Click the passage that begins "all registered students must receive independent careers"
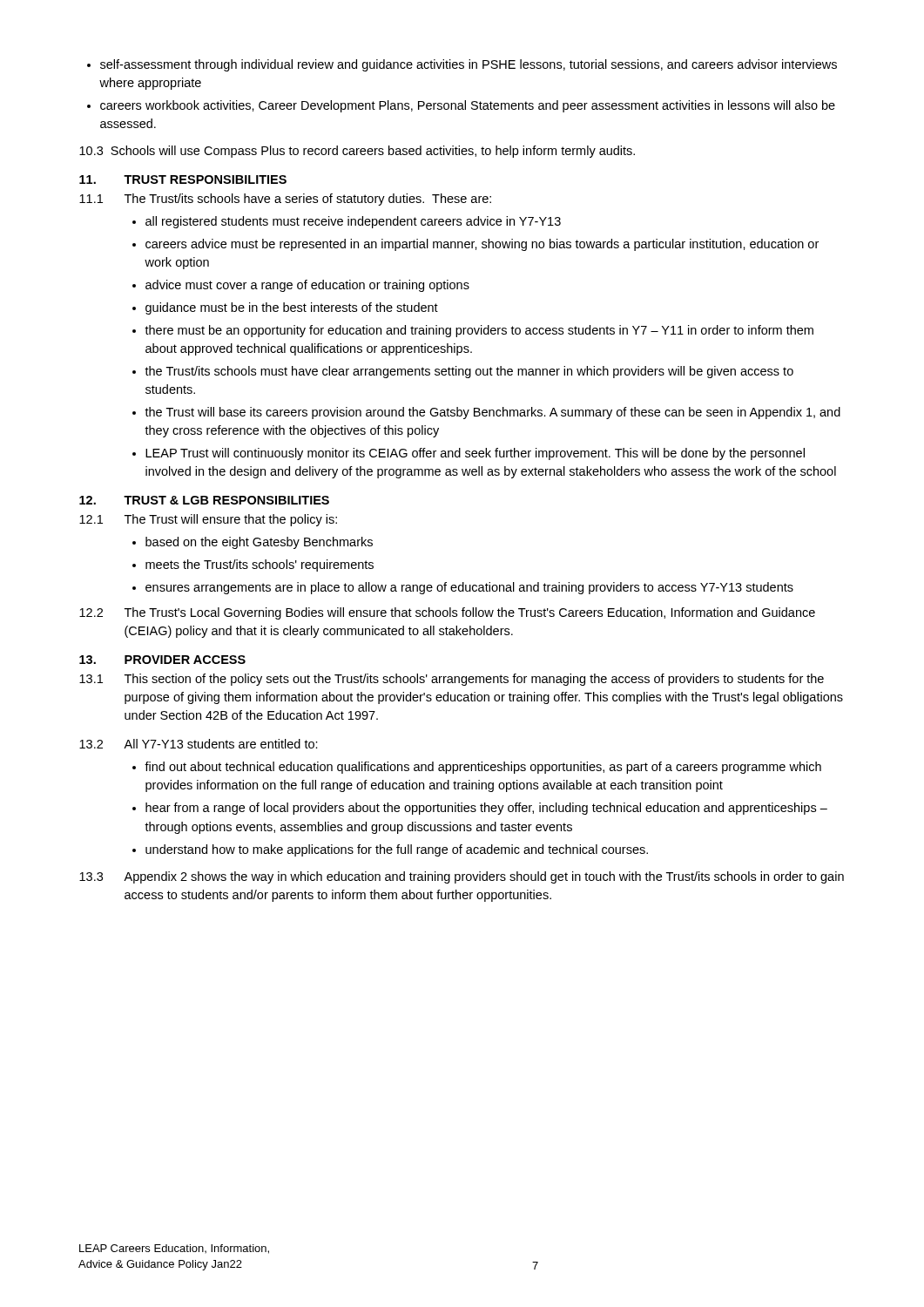 coord(485,222)
